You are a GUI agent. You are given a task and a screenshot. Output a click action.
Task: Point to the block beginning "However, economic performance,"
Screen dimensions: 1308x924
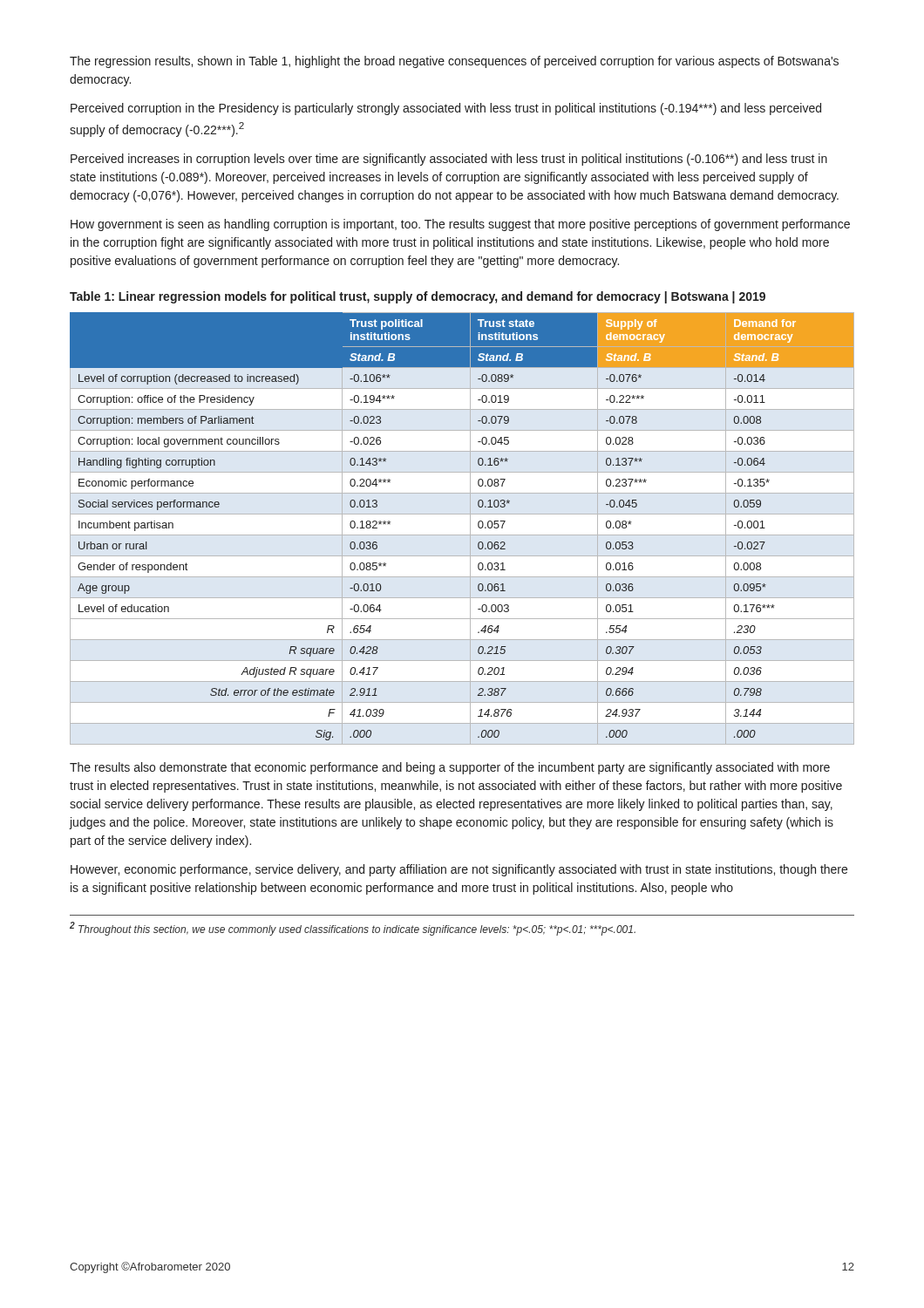[459, 878]
